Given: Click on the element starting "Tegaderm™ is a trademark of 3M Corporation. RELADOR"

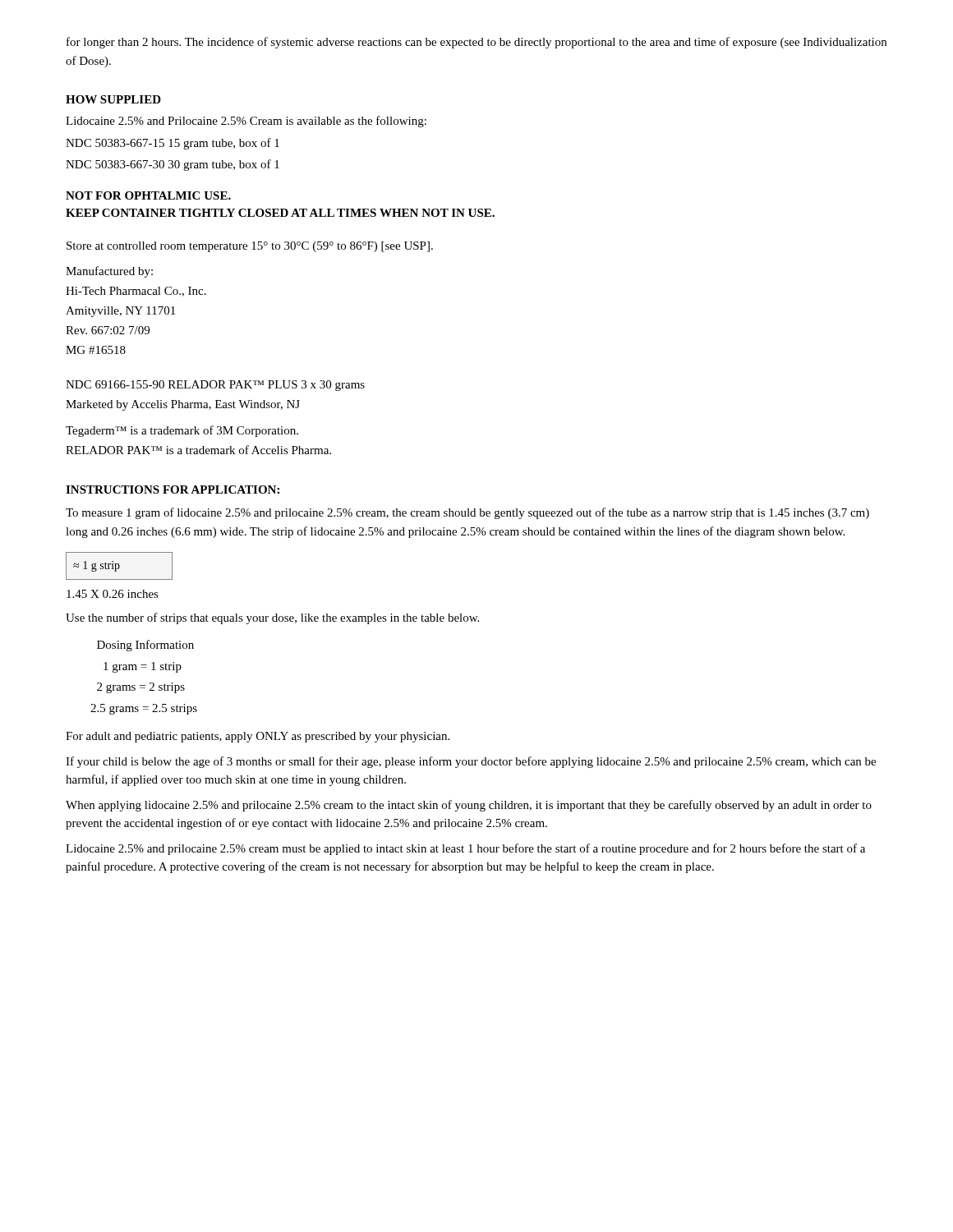Looking at the screenshot, I should click(199, 440).
